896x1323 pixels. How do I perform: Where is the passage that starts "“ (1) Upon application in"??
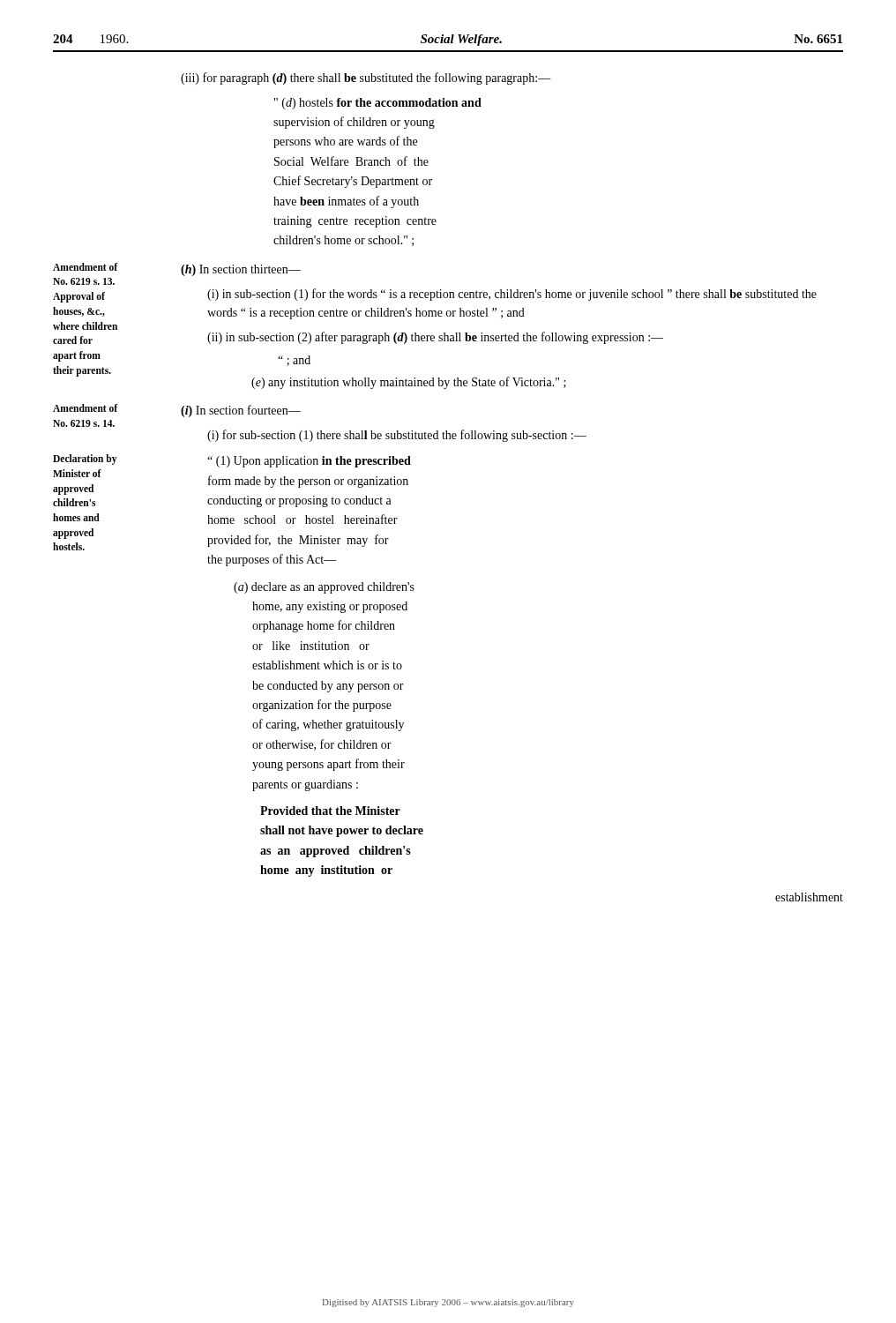[309, 462]
